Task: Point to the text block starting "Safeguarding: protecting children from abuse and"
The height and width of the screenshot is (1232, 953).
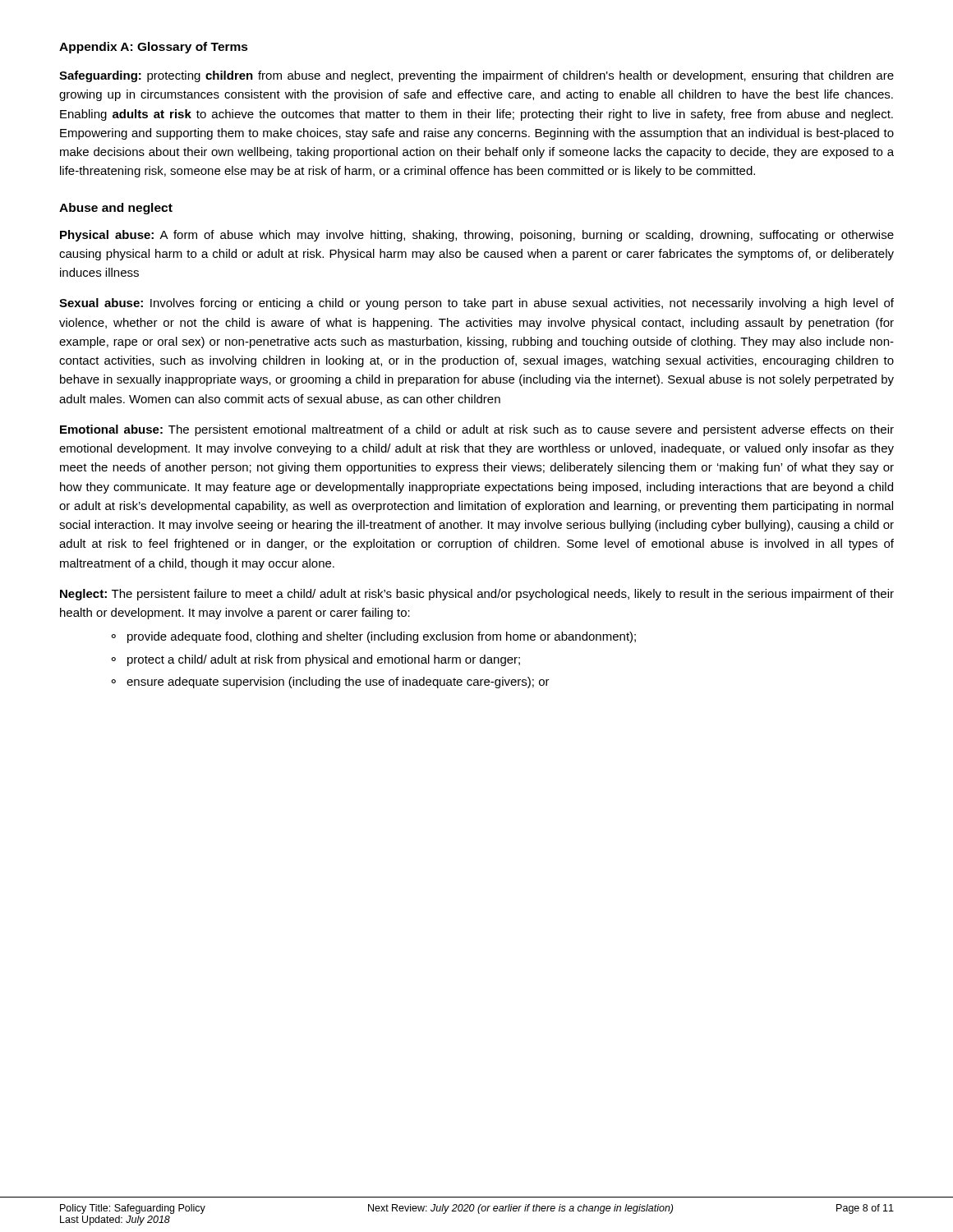Action: point(476,123)
